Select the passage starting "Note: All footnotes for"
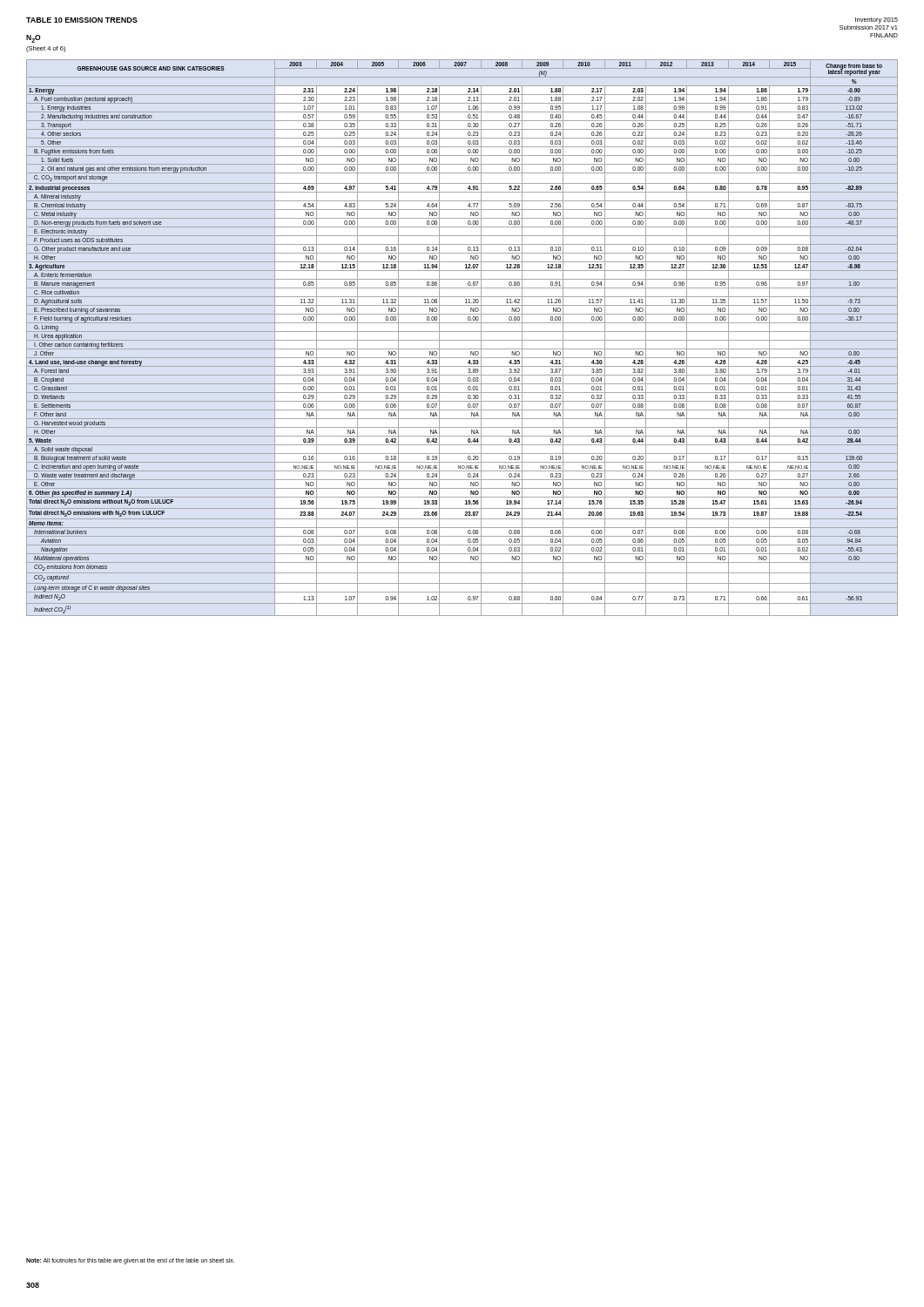Viewport: 924px width, 1307px height. (x=131, y=1260)
